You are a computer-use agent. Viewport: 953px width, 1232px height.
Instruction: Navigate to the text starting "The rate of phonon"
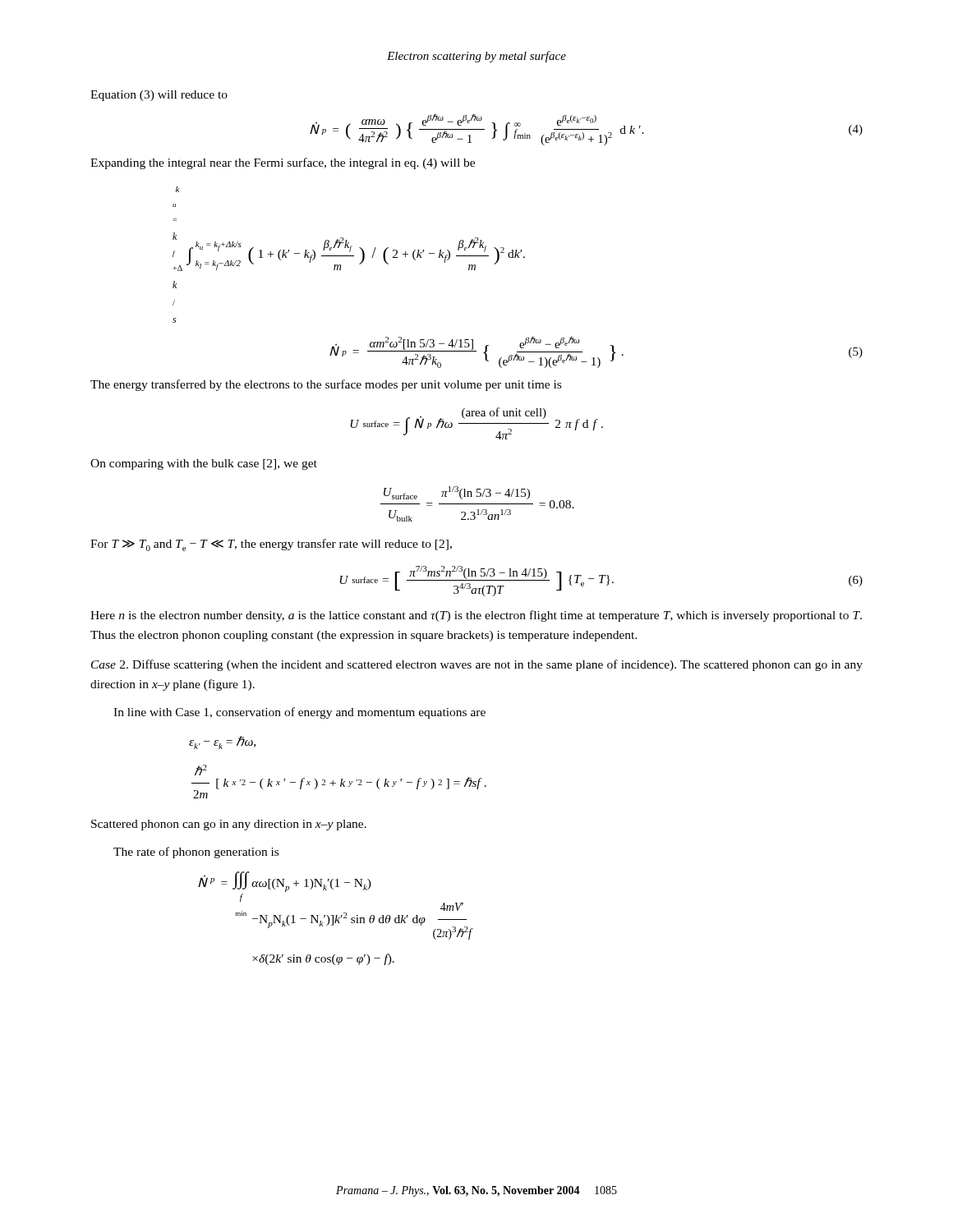tap(196, 851)
